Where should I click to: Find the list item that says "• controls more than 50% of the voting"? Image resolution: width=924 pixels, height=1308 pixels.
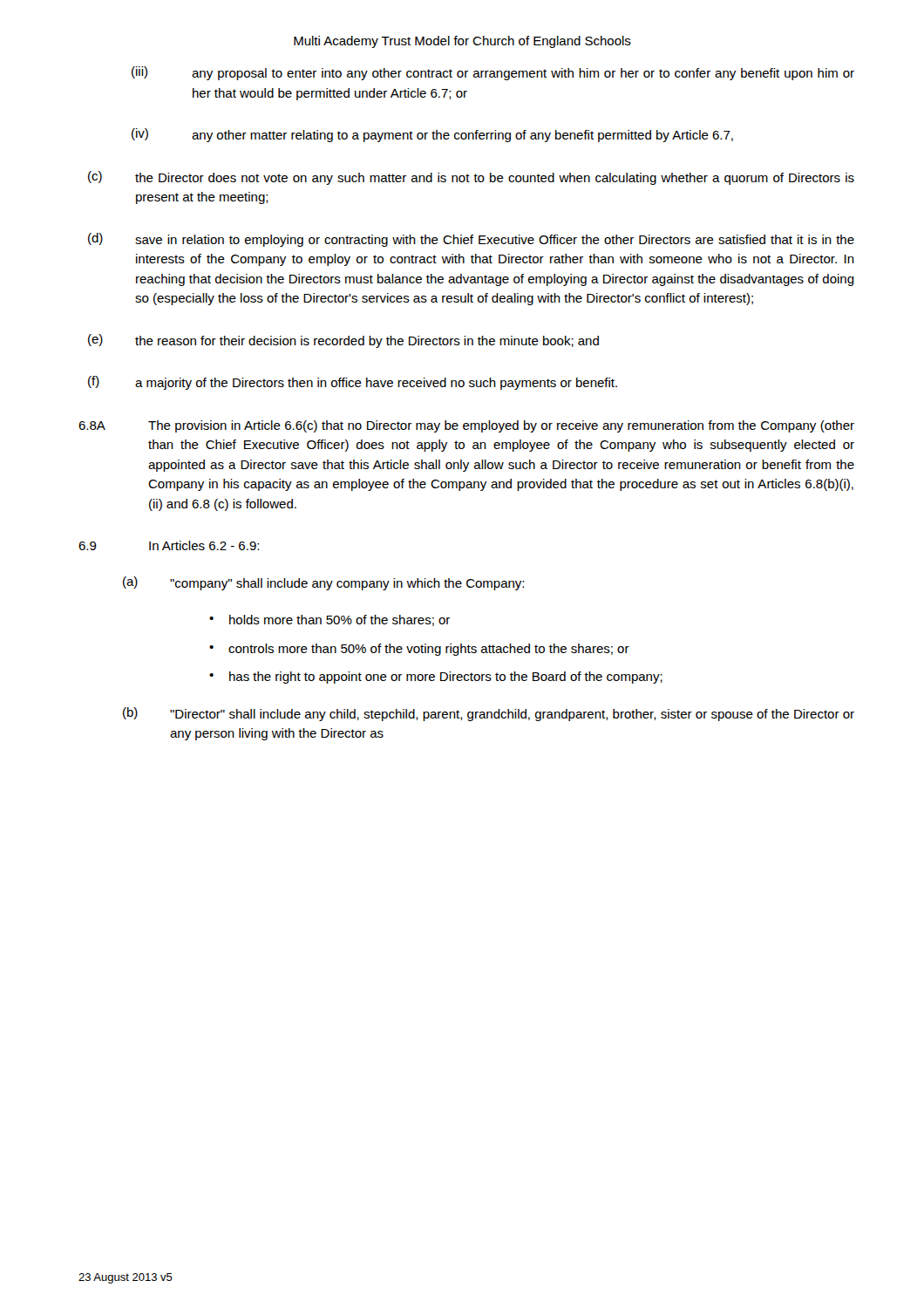(532, 649)
